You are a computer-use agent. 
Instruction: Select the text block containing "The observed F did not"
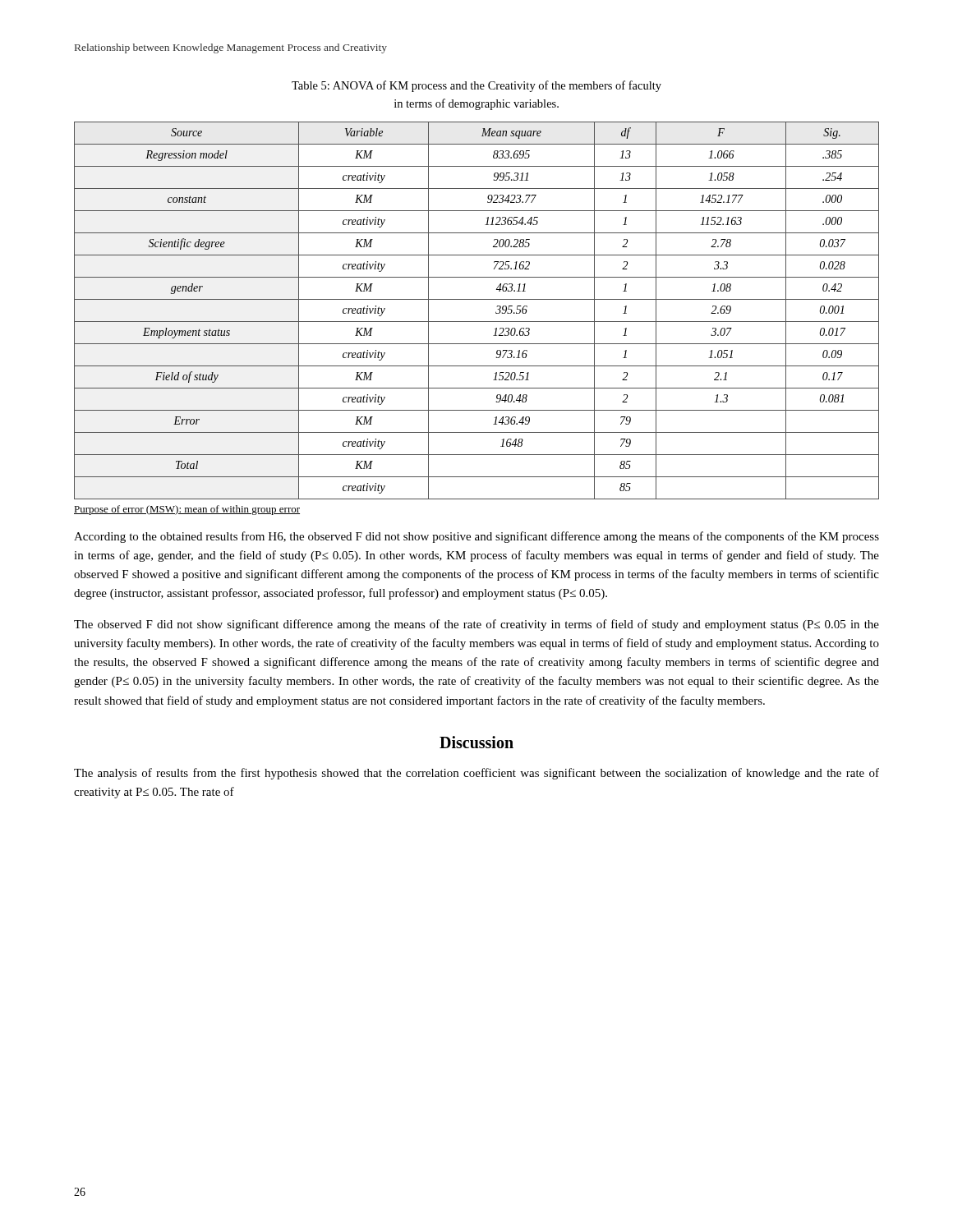tap(476, 662)
